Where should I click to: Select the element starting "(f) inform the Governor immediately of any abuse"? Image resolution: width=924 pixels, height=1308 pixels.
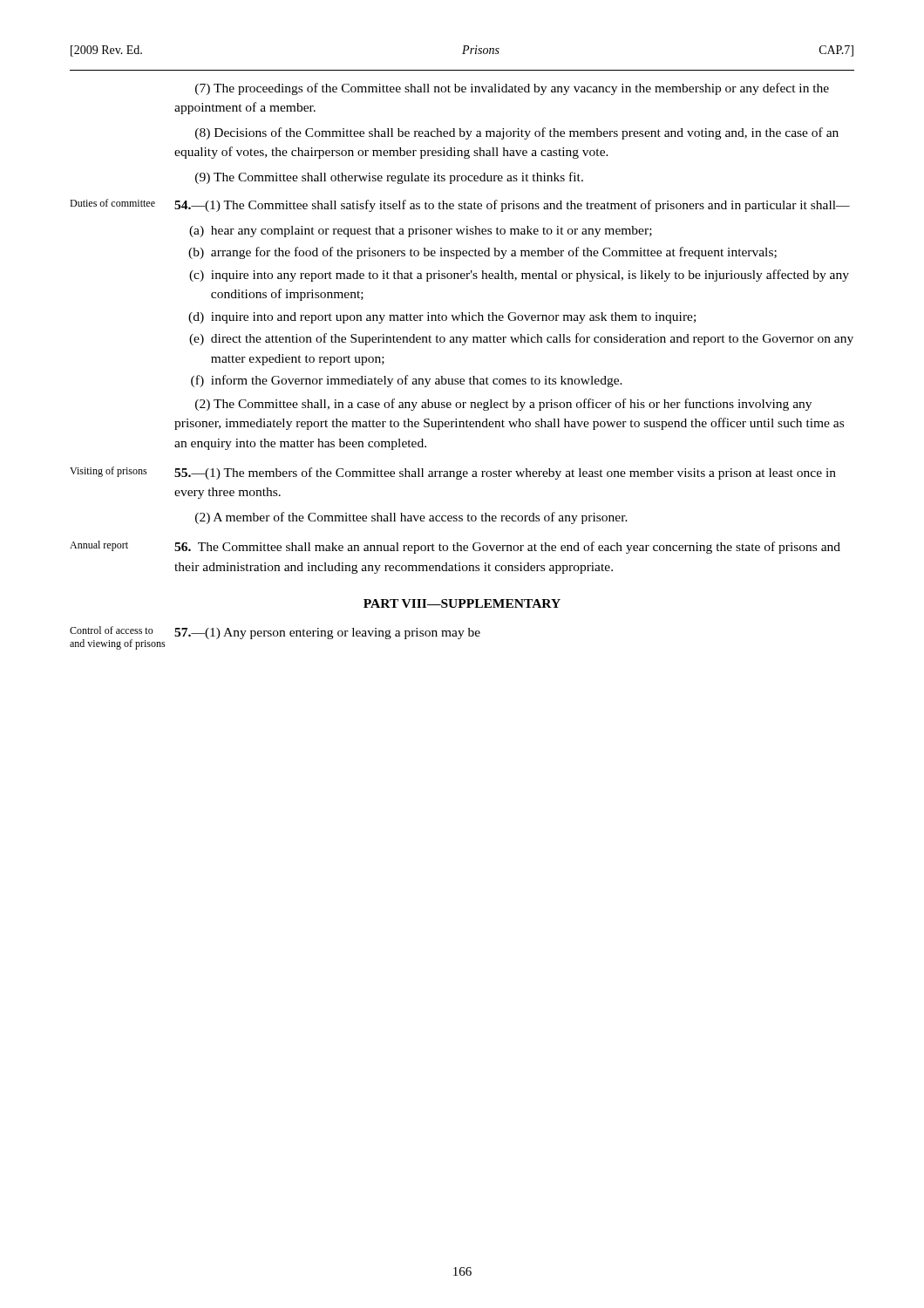coord(514,380)
